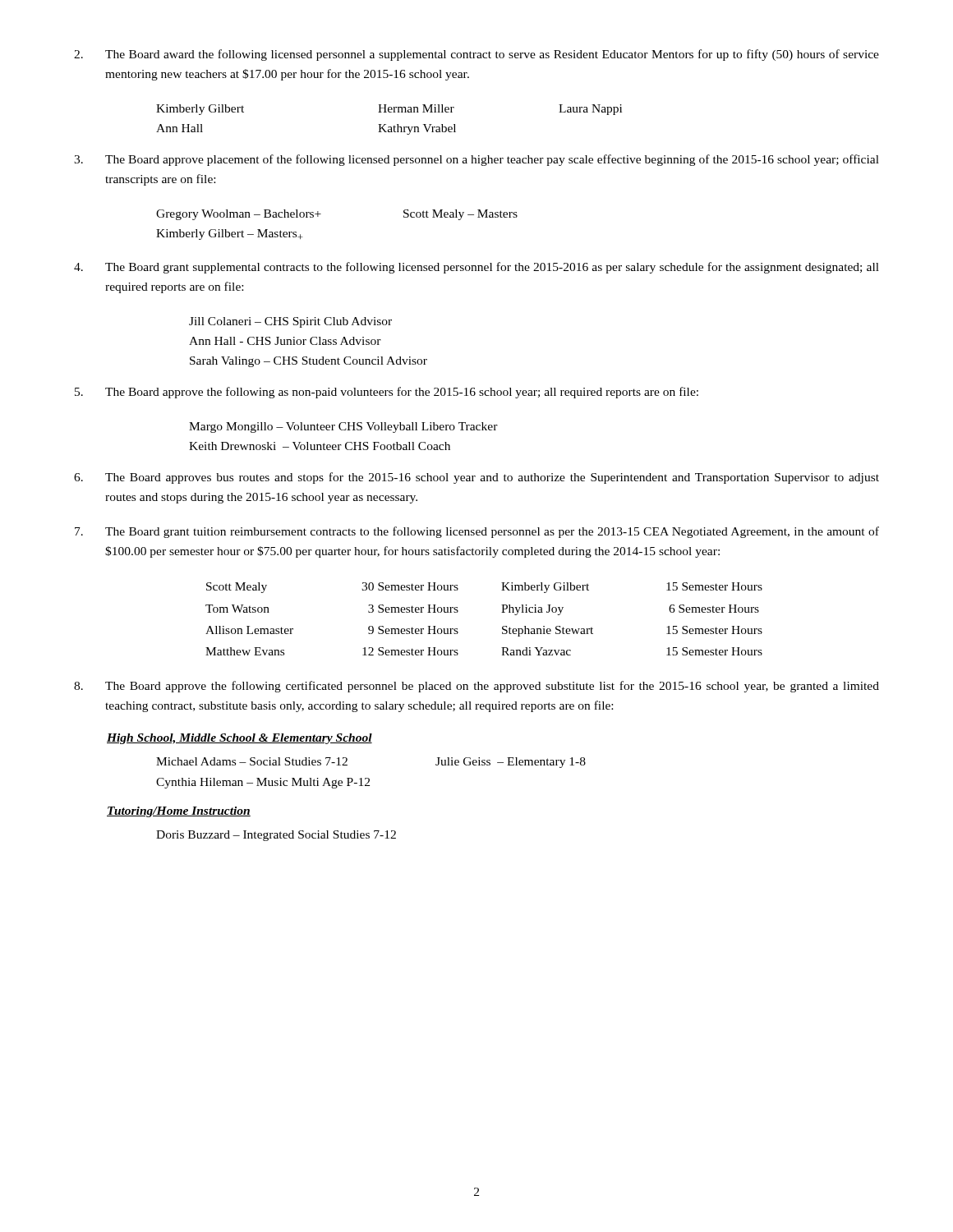The image size is (953, 1232).
Task: Find the block on this page that starts "7. The Board grant tuition reimbursement contracts to"
Action: pos(476,542)
